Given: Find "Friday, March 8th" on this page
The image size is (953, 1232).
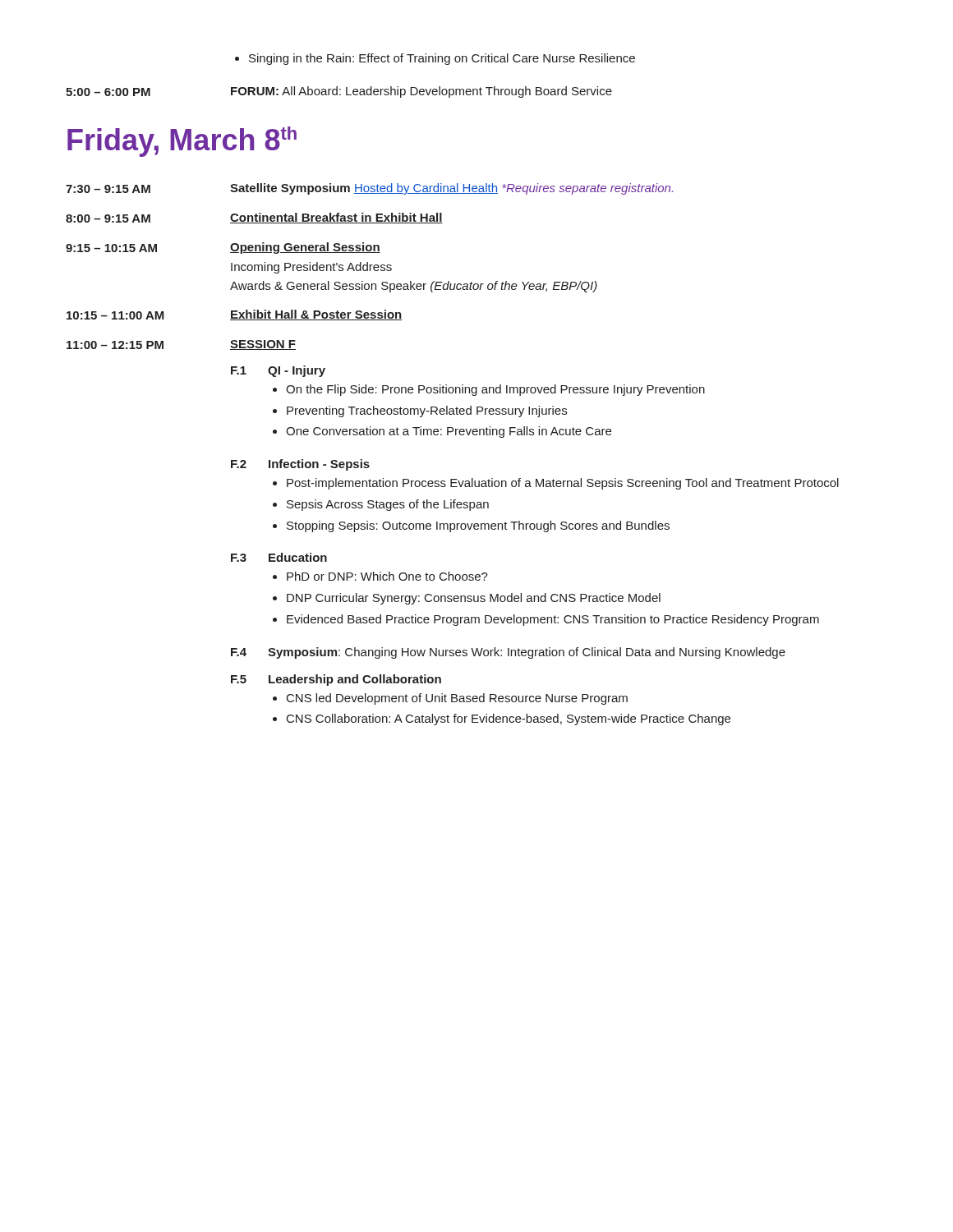Looking at the screenshot, I should 182,140.
